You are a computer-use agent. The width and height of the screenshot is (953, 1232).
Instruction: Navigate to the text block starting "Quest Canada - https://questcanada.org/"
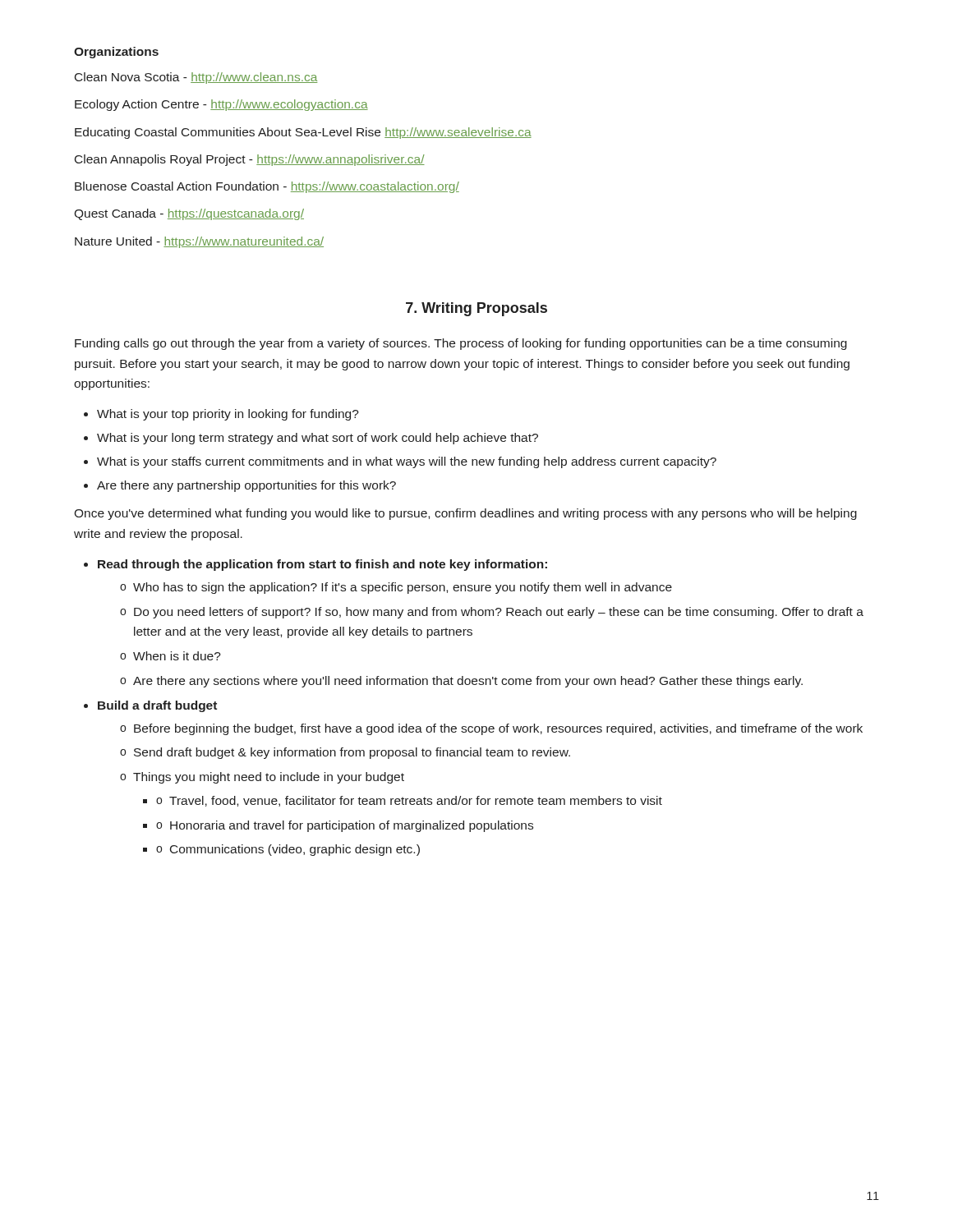coord(189,213)
